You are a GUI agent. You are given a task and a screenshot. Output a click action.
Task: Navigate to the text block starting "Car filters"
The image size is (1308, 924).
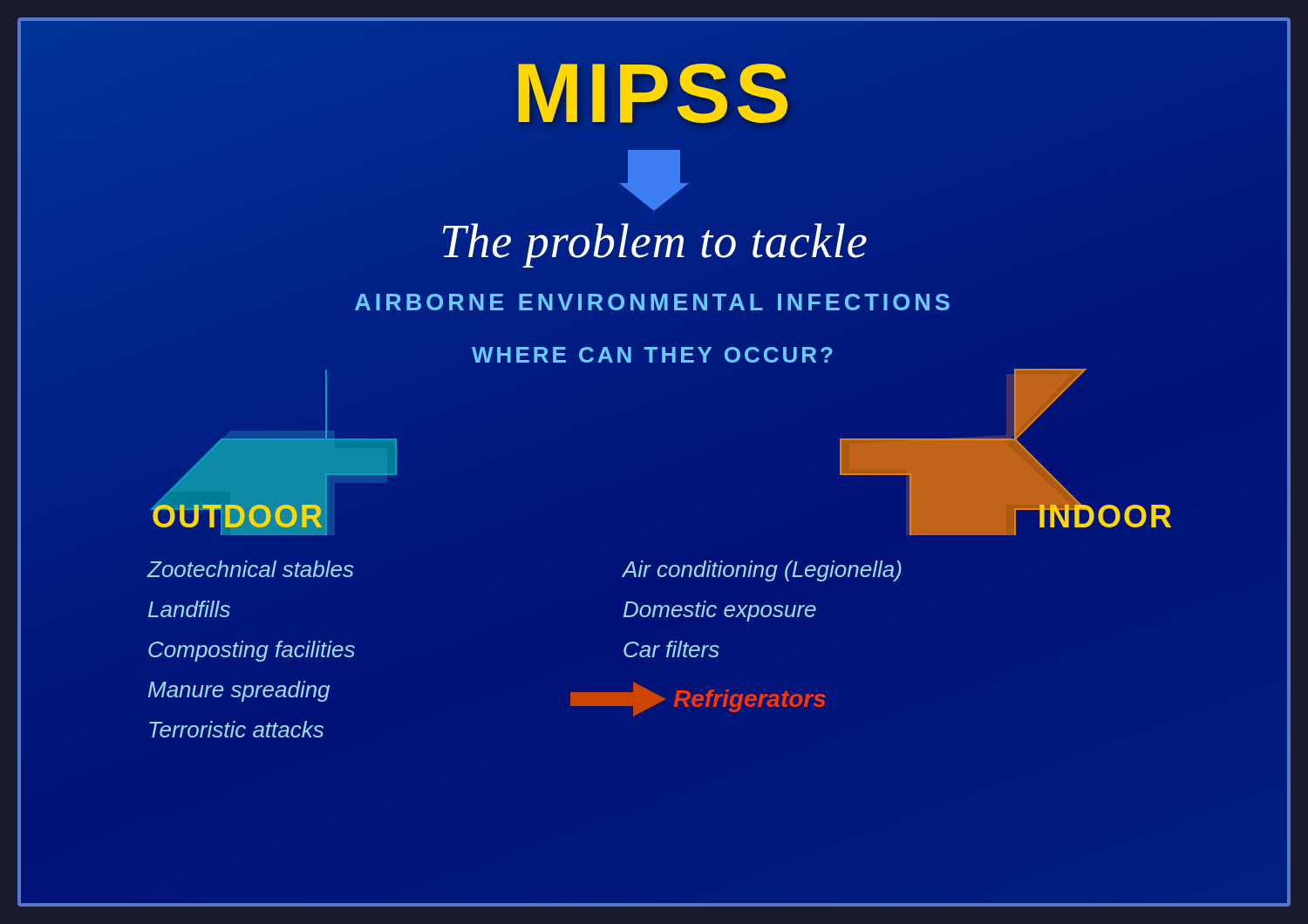coord(671,649)
